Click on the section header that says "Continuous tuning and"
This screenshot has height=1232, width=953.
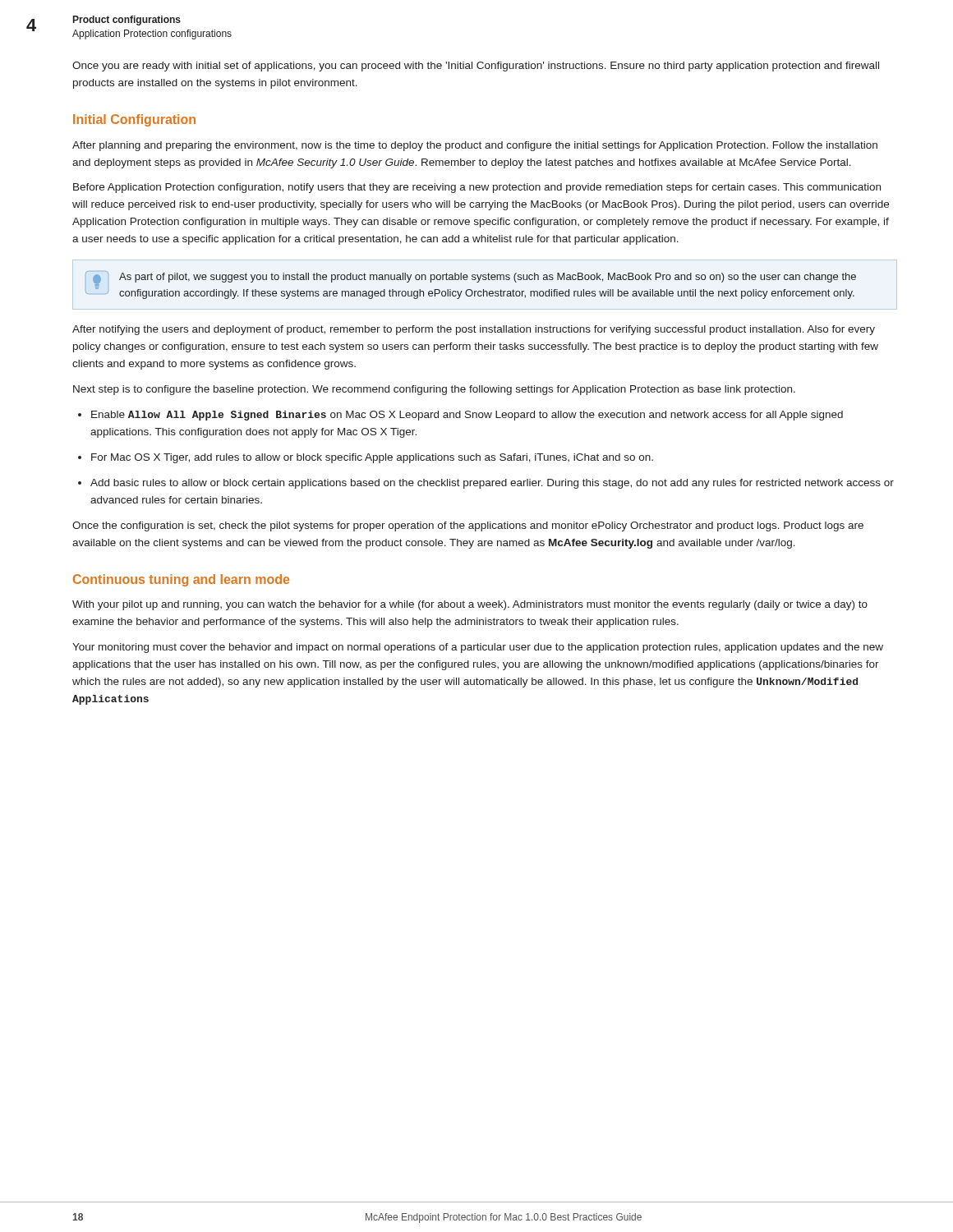point(181,579)
